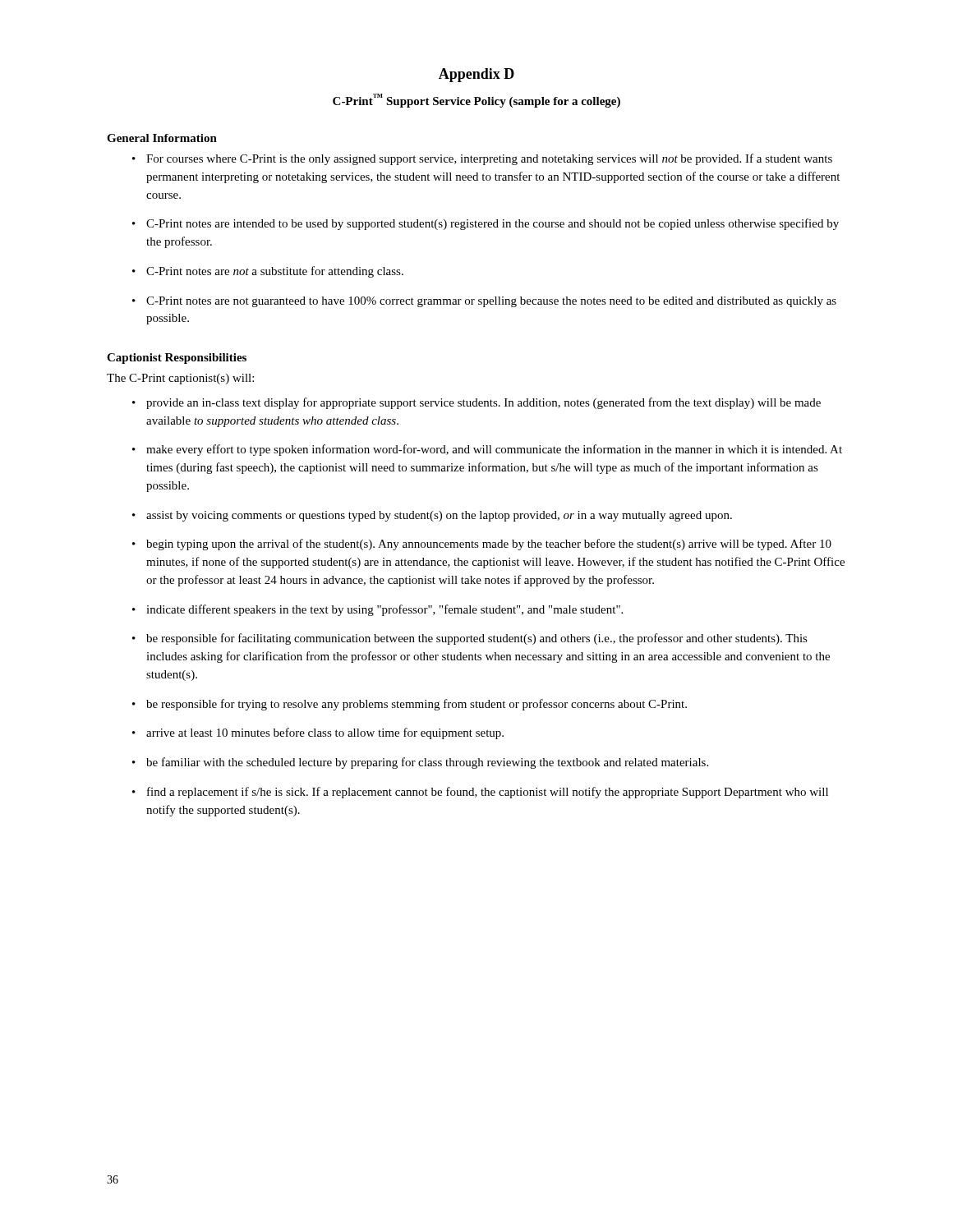Locate the section header containing "C-Print™ Support Service"

[x=476, y=99]
